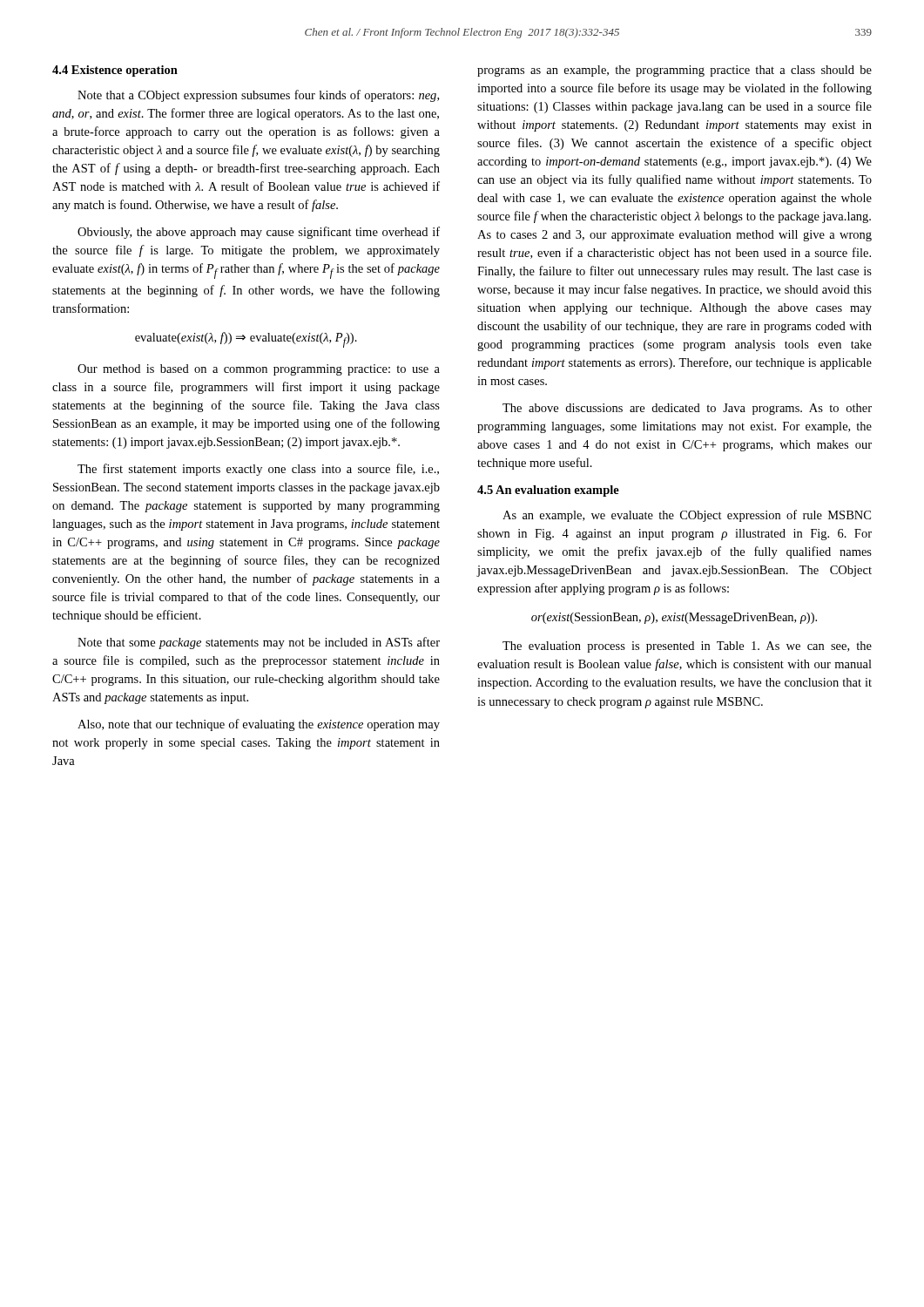Viewport: 924px width, 1307px height.
Task: Point to the text block starting "Also, note that"
Action: 246,743
